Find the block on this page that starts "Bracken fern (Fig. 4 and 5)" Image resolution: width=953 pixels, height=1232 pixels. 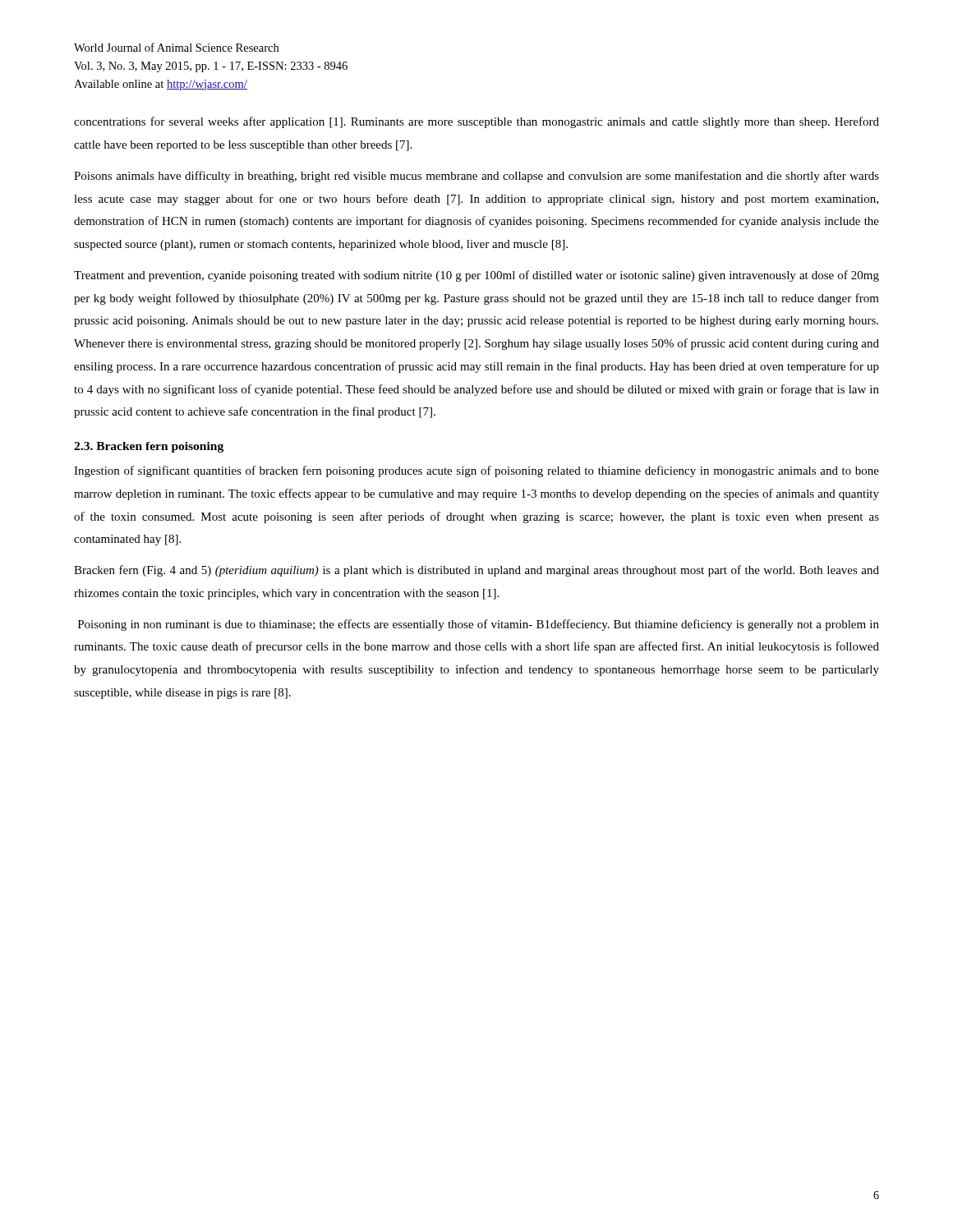476,582
